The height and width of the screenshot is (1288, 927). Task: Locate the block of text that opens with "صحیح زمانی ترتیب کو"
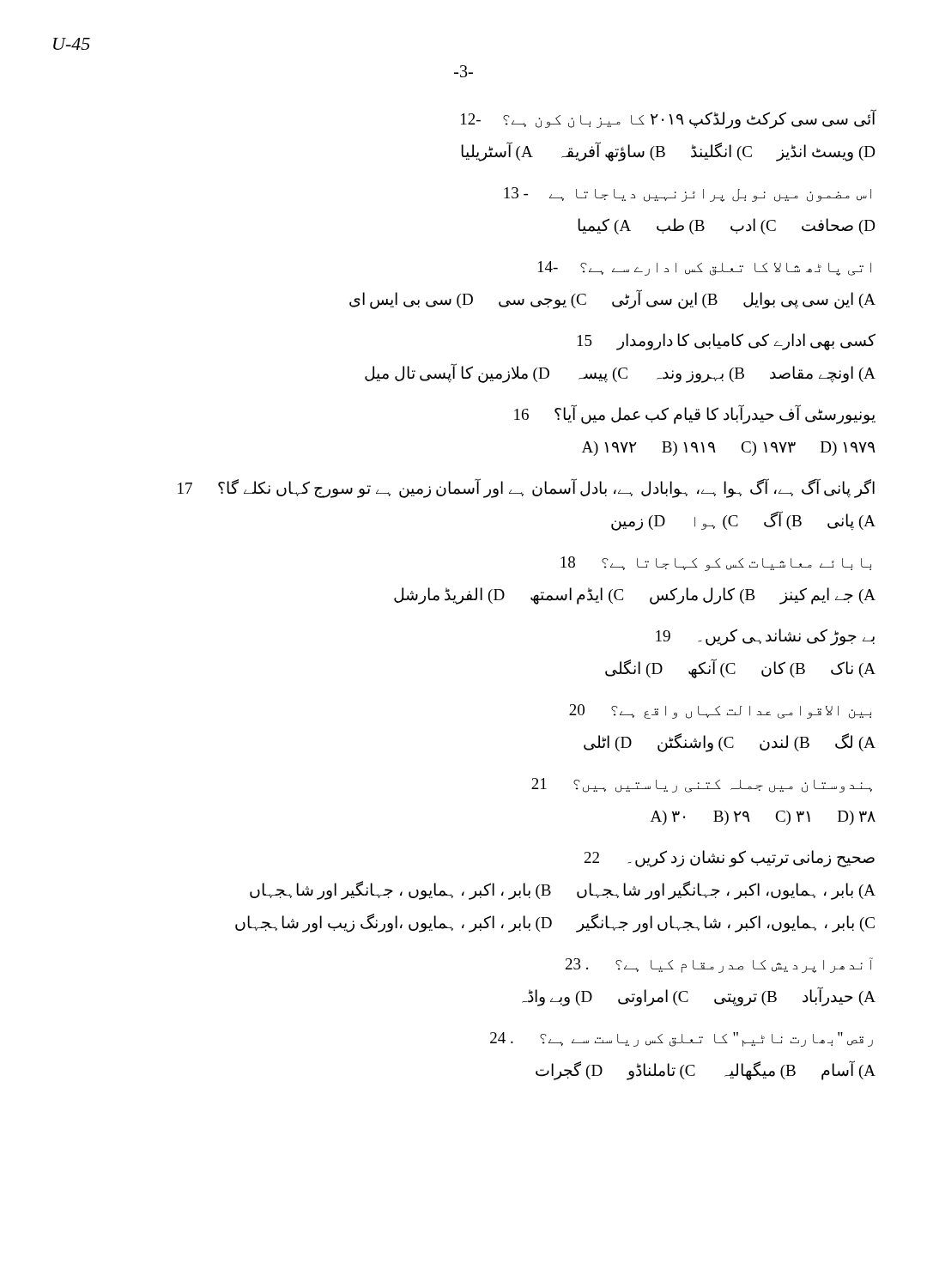(x=464, y=890)
